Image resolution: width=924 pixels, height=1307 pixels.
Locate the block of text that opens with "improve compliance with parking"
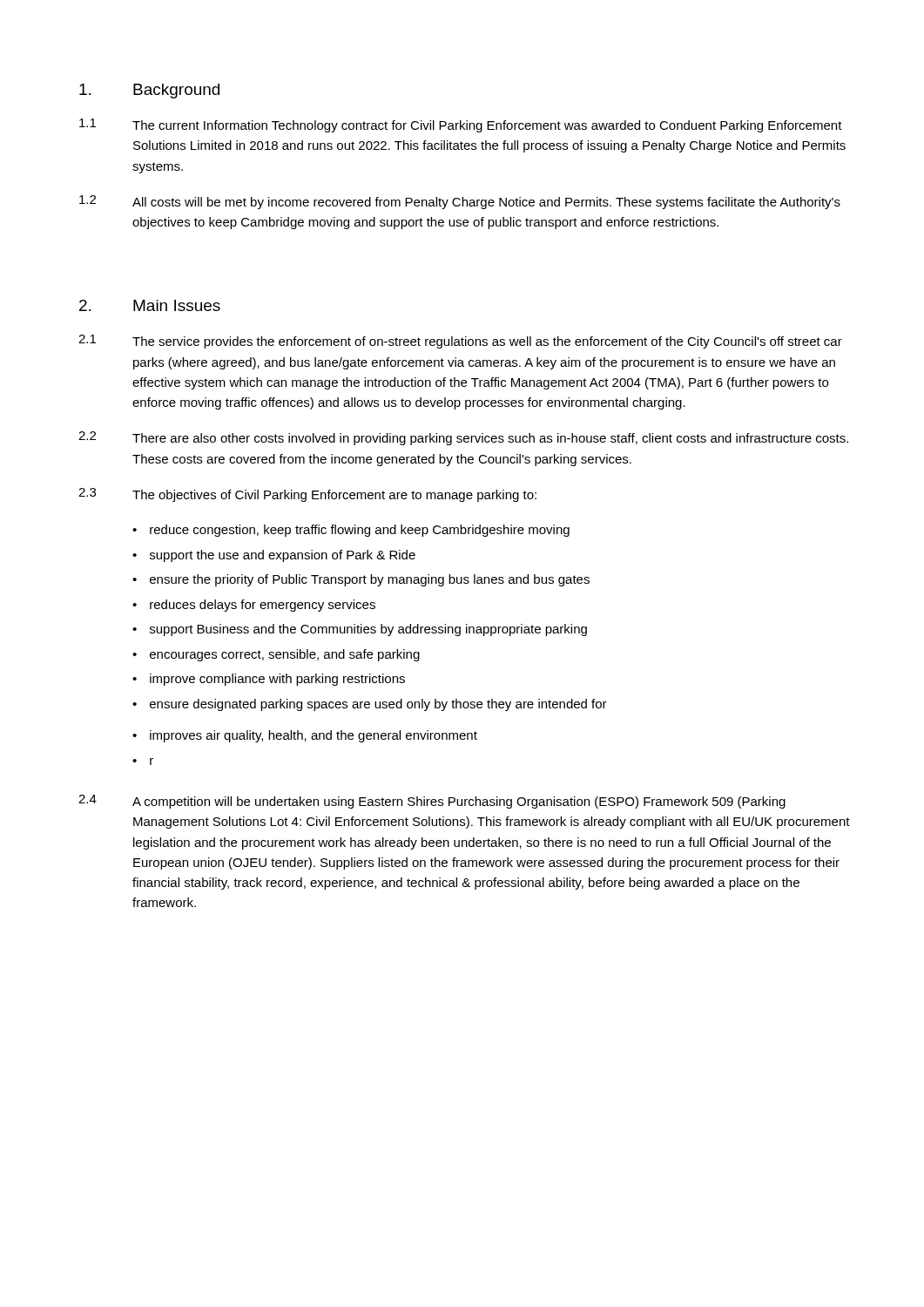coord(269,680)
